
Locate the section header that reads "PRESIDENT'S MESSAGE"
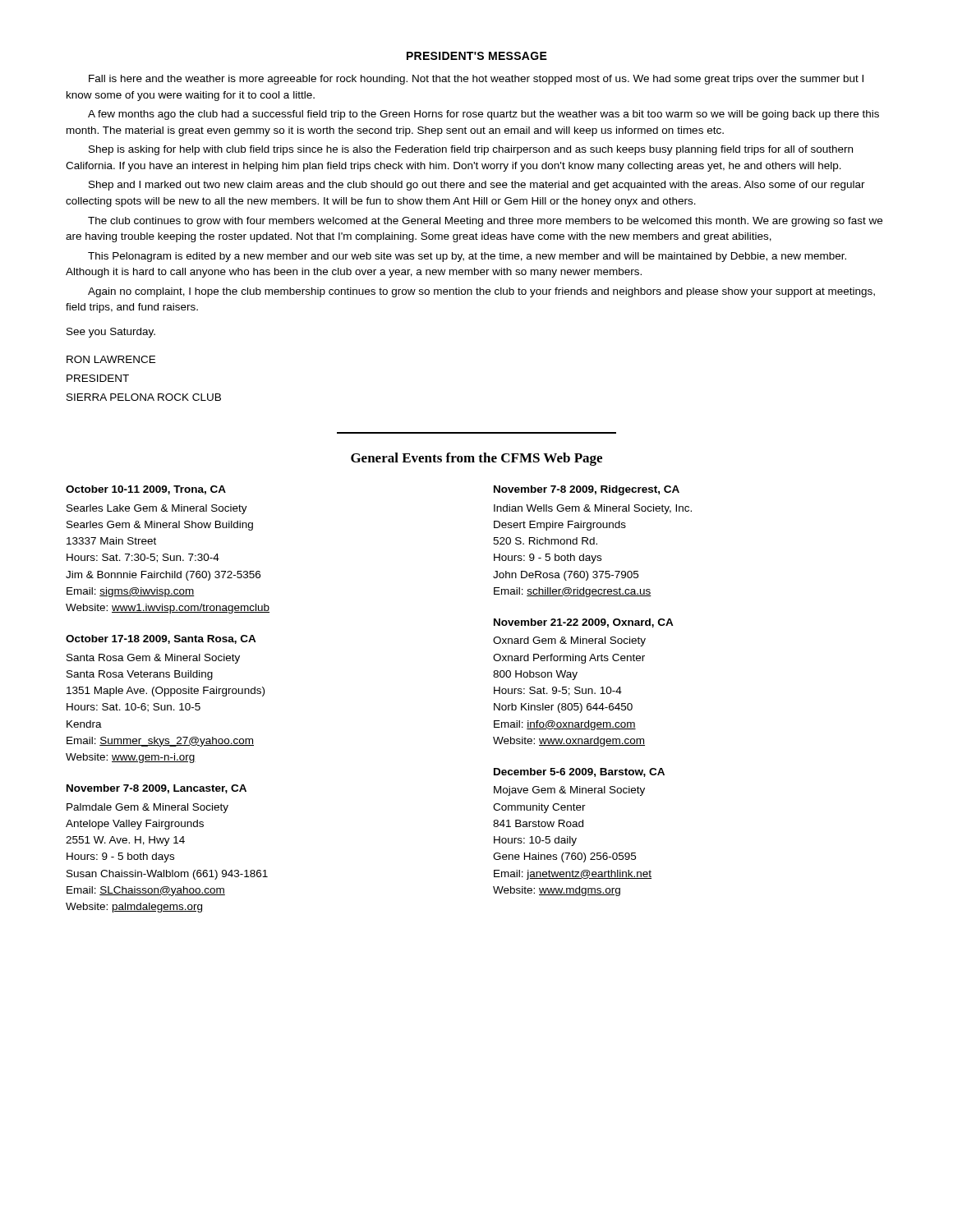pyautogui.click(x=476, y=56)
